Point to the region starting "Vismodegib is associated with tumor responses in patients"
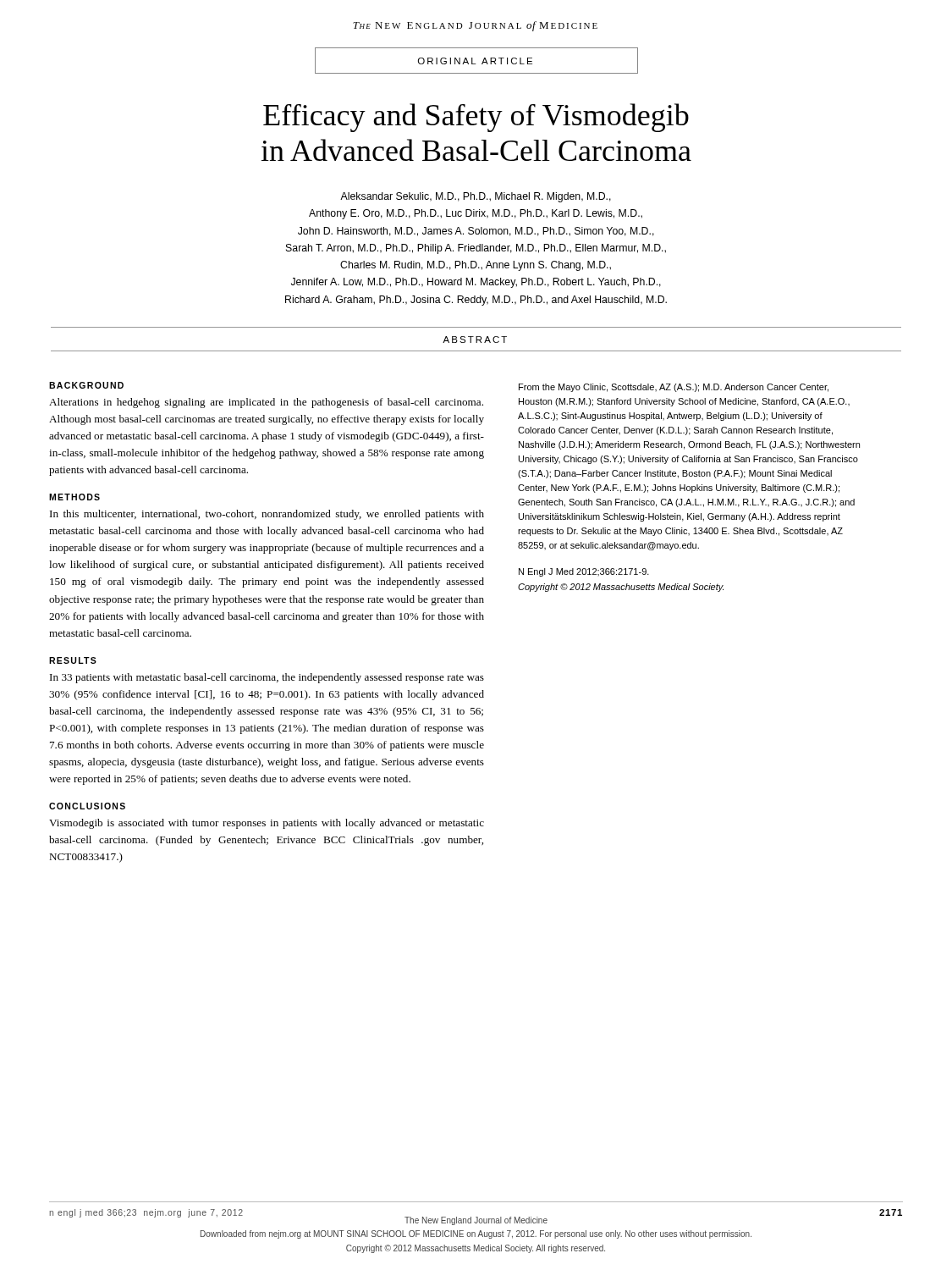This screenshot has height=1270, width=952. (267, 840)
